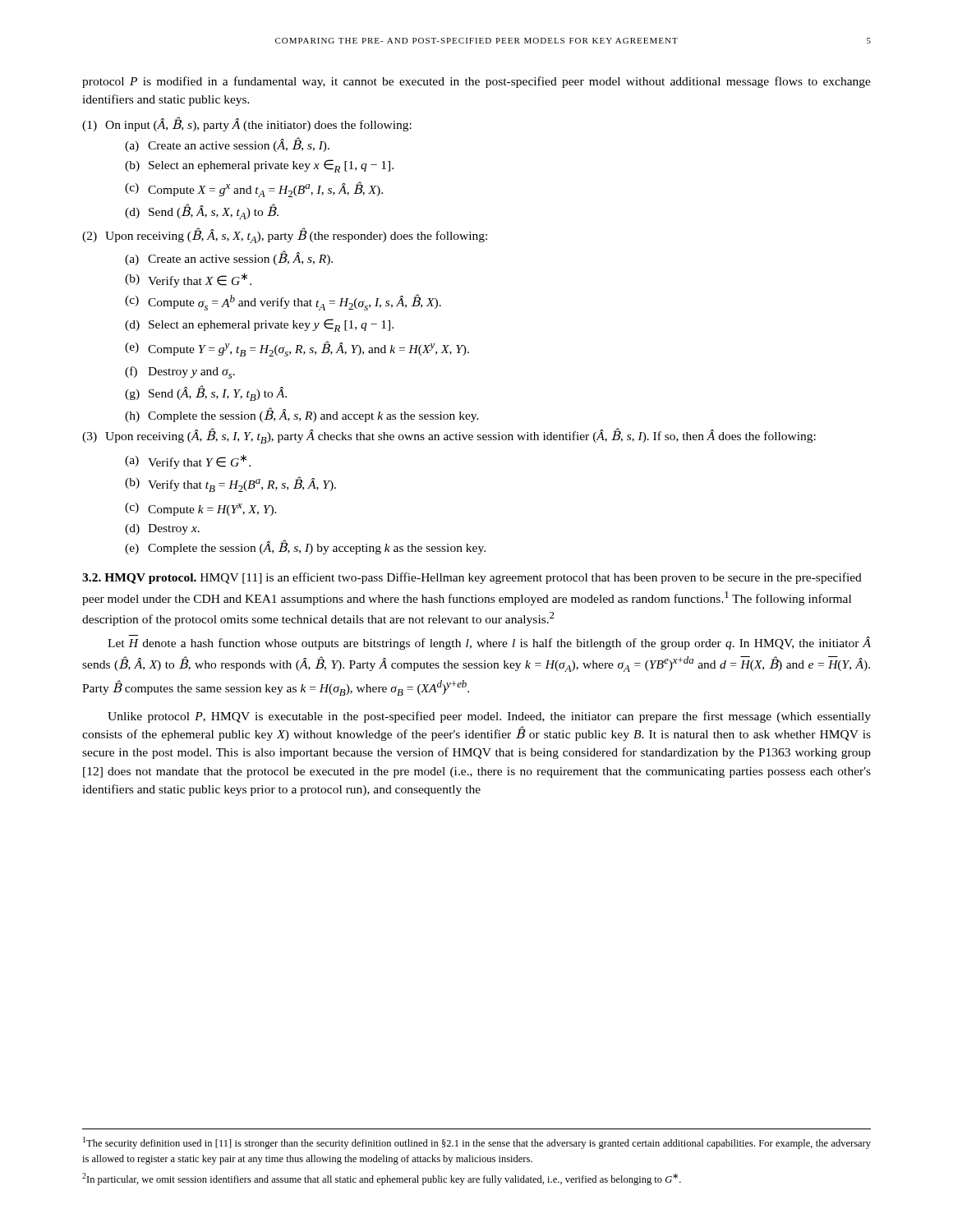Click on the section header that reads "3.2. HMQV protocol. HMQV [11] is an"
This screenshot has width=953, height=1232.
click(x=472, y=598)
